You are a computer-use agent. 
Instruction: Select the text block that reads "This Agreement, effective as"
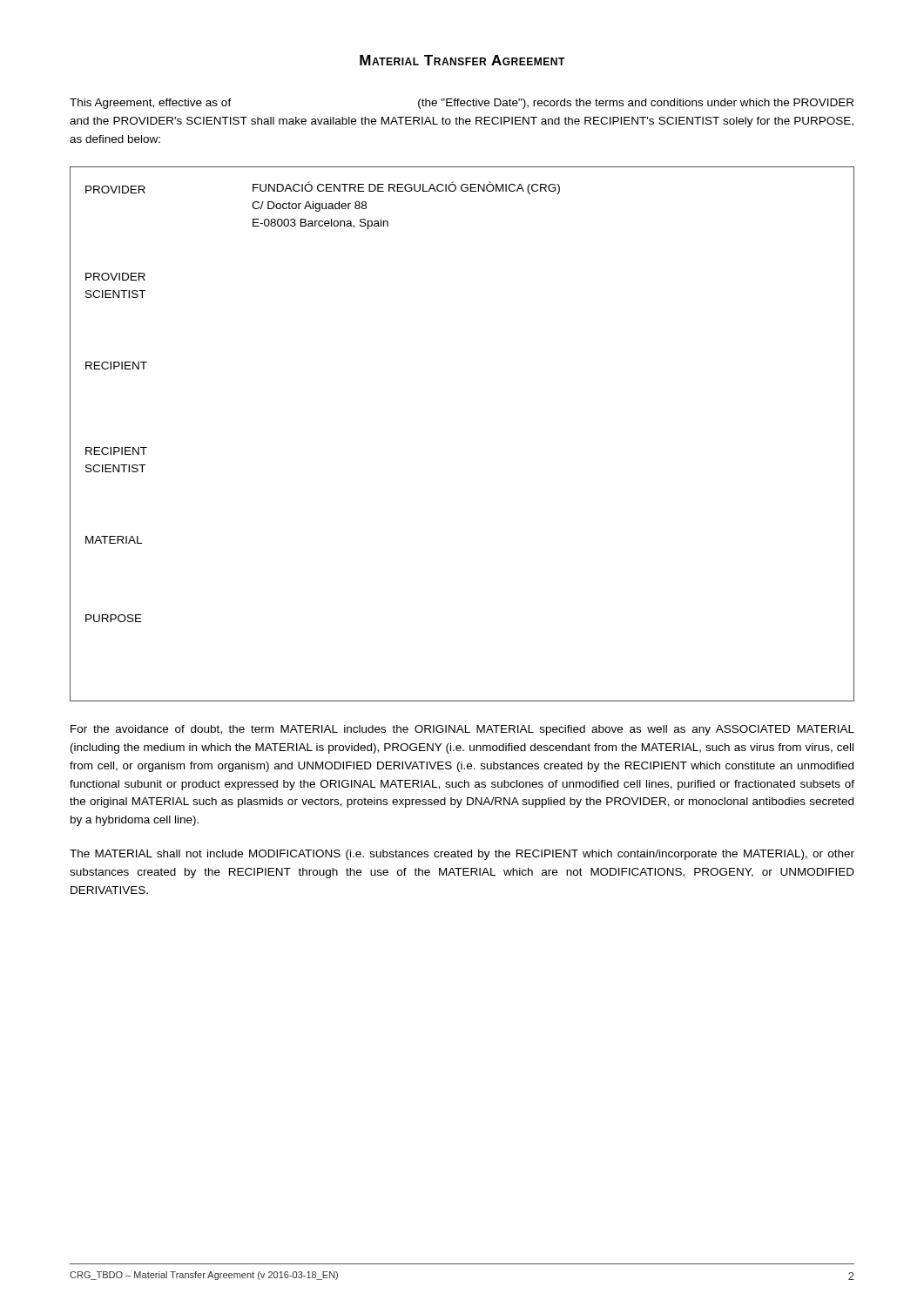462,121
